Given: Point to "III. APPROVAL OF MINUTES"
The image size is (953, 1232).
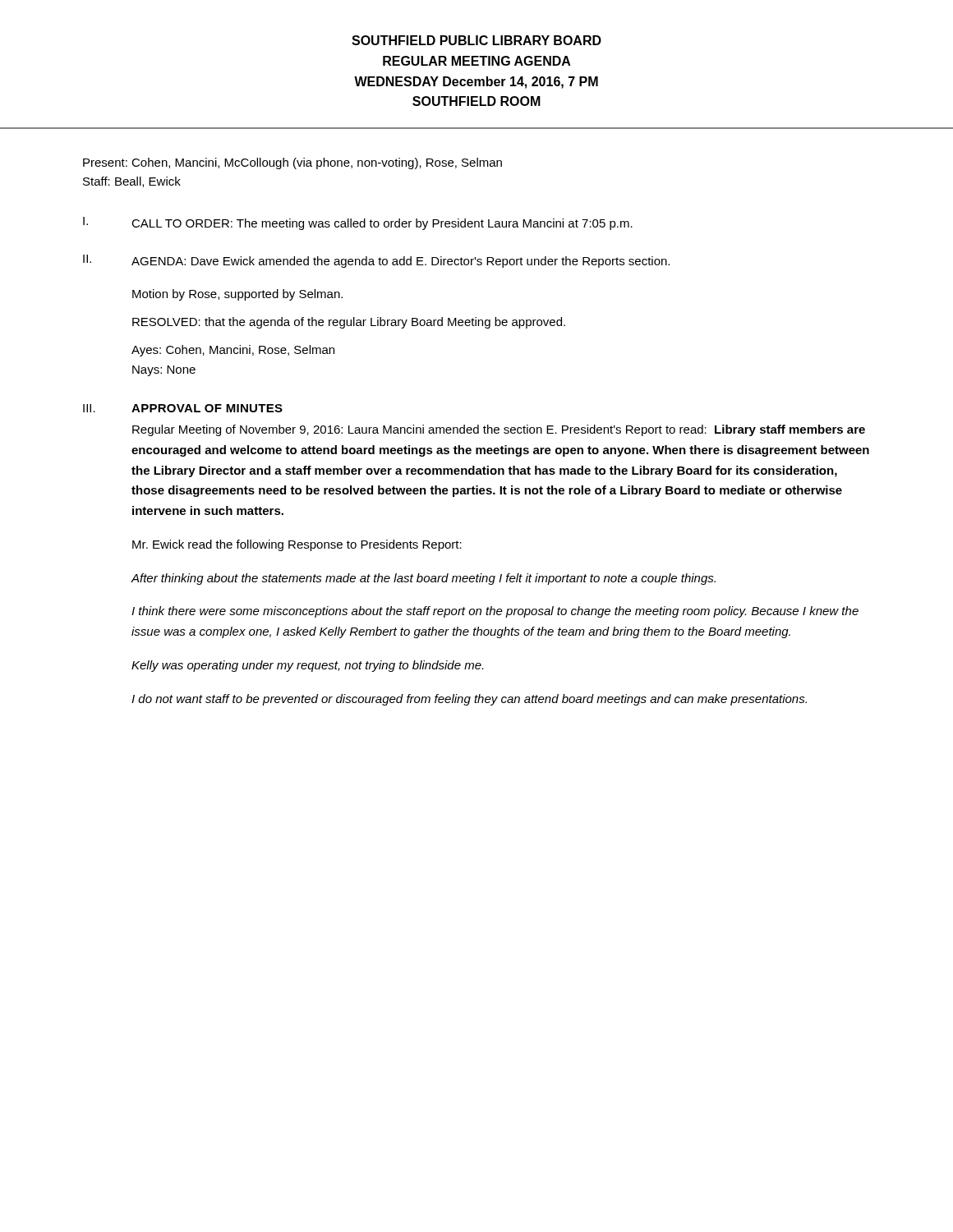Looking at the screenshot, I should coord(182,408).
